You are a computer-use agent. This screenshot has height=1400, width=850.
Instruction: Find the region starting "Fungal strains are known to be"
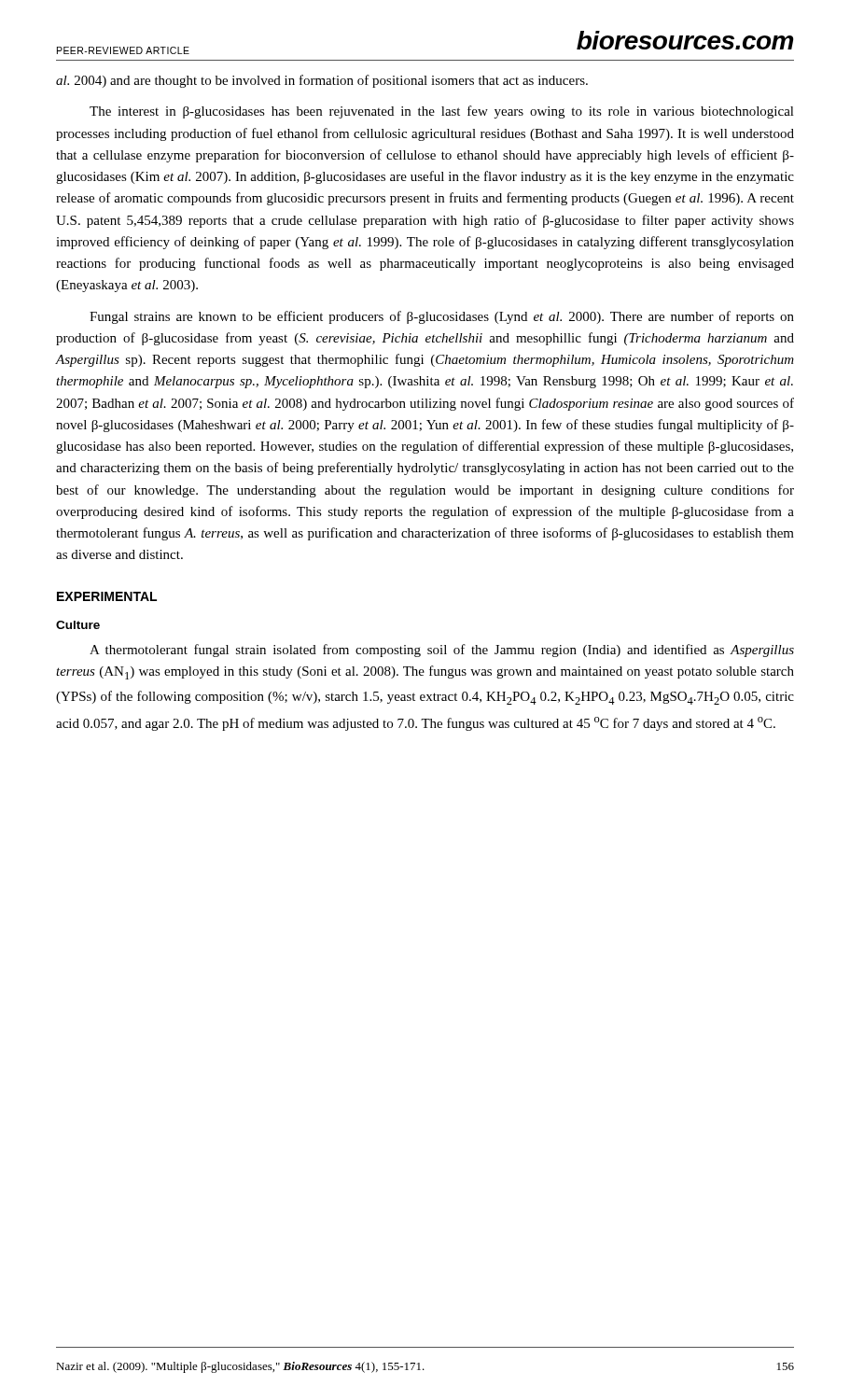[x=425, y=436]
